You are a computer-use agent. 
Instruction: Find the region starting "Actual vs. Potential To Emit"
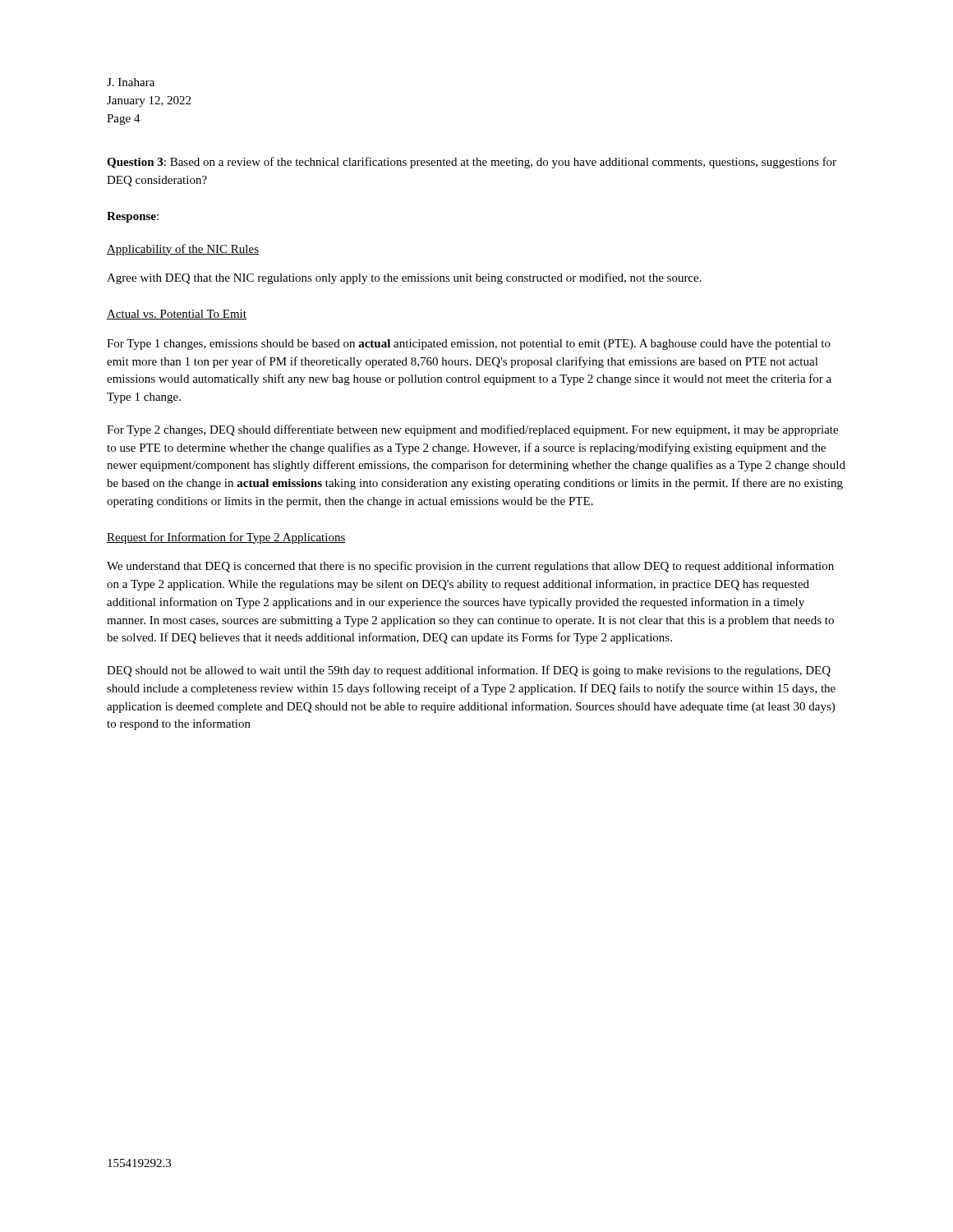click(x=177, y=315)
